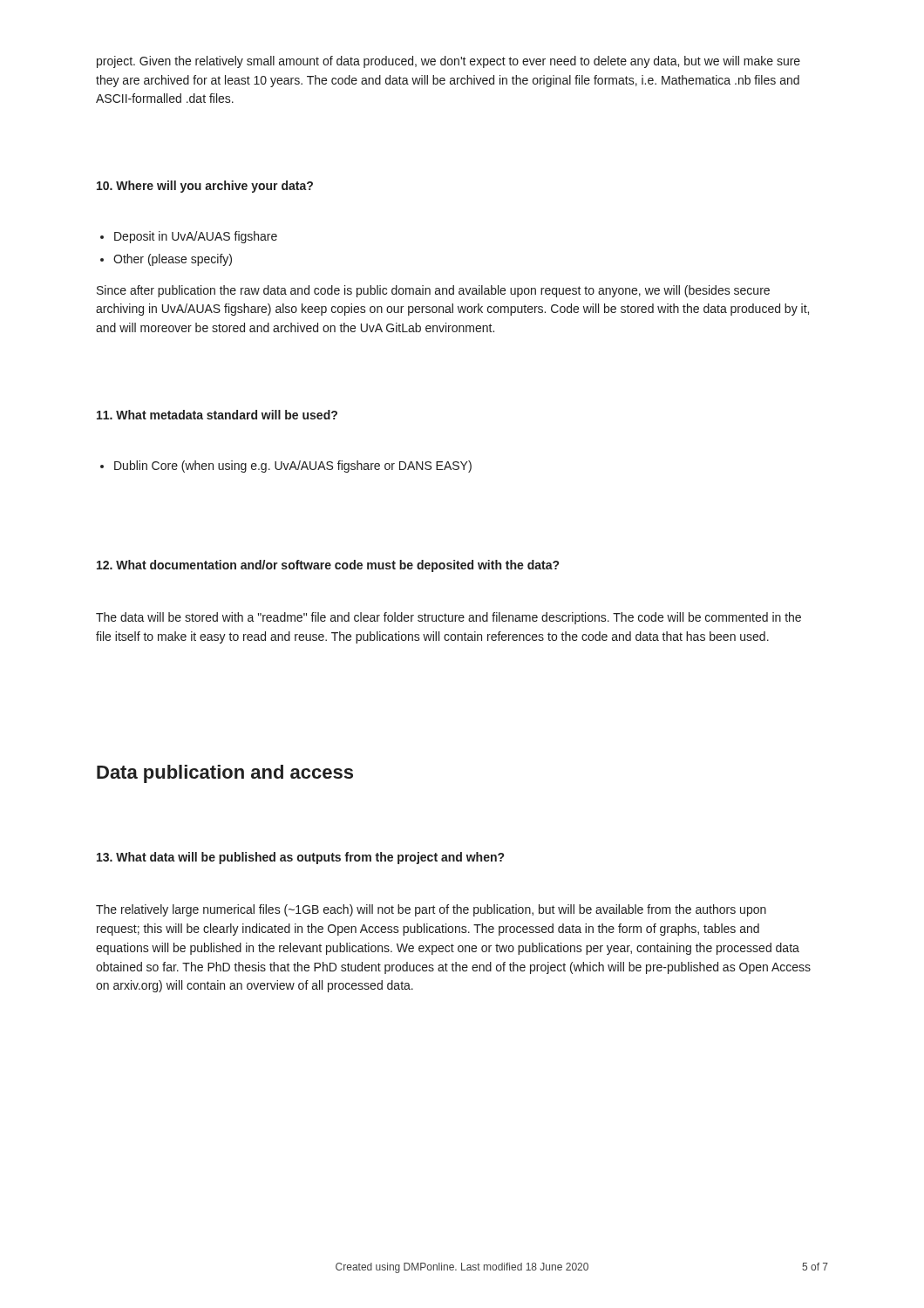Locate the list item that says "Deposit in UvA/AUAS figshare"
924x1308 pixels.
pyautogui.click(x=195, y=237)
